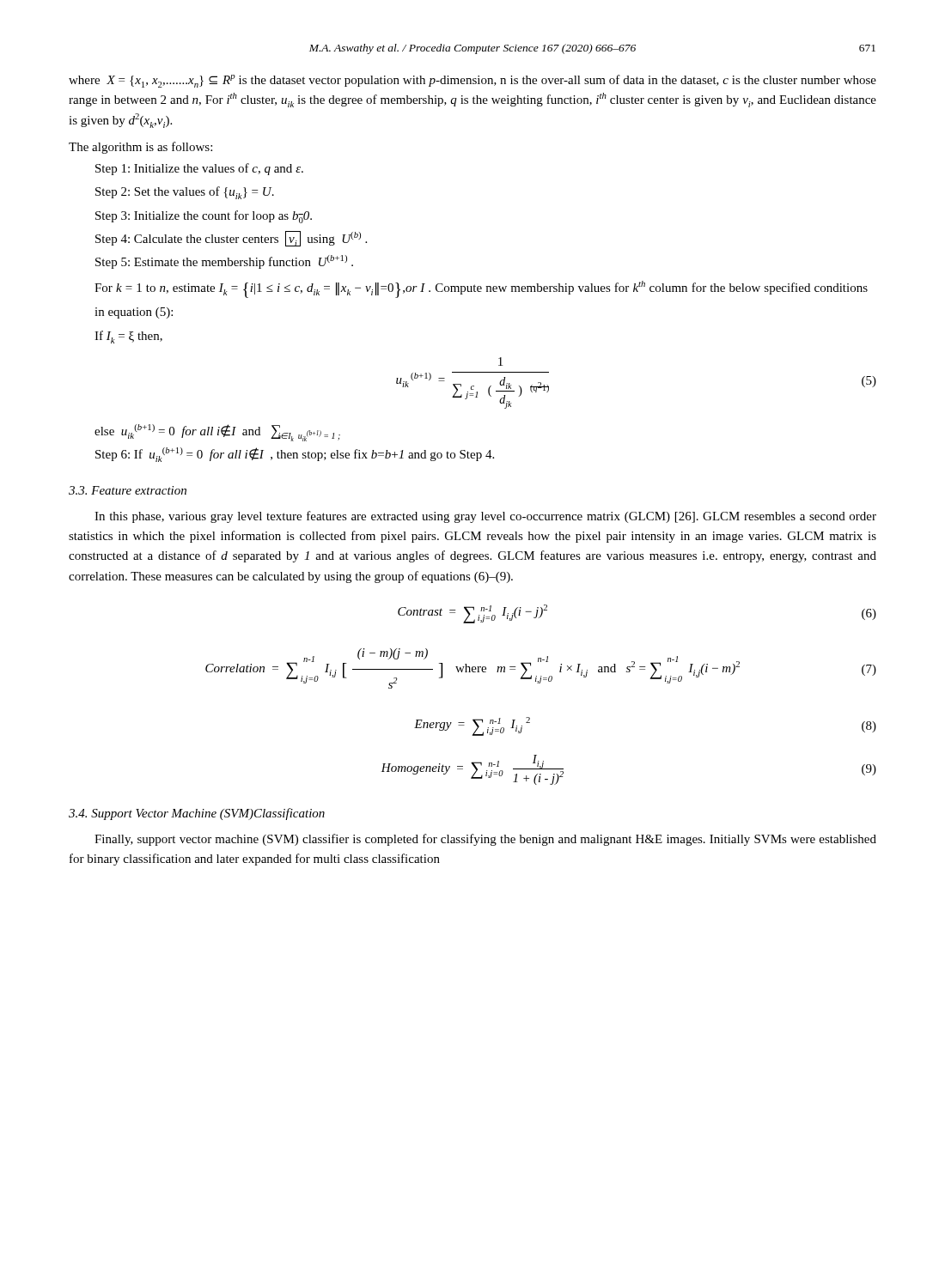Locate the list item that reads "Step 2: Set the"
This screenshot has height=1288, width=945.
click(x=184, y=193)
